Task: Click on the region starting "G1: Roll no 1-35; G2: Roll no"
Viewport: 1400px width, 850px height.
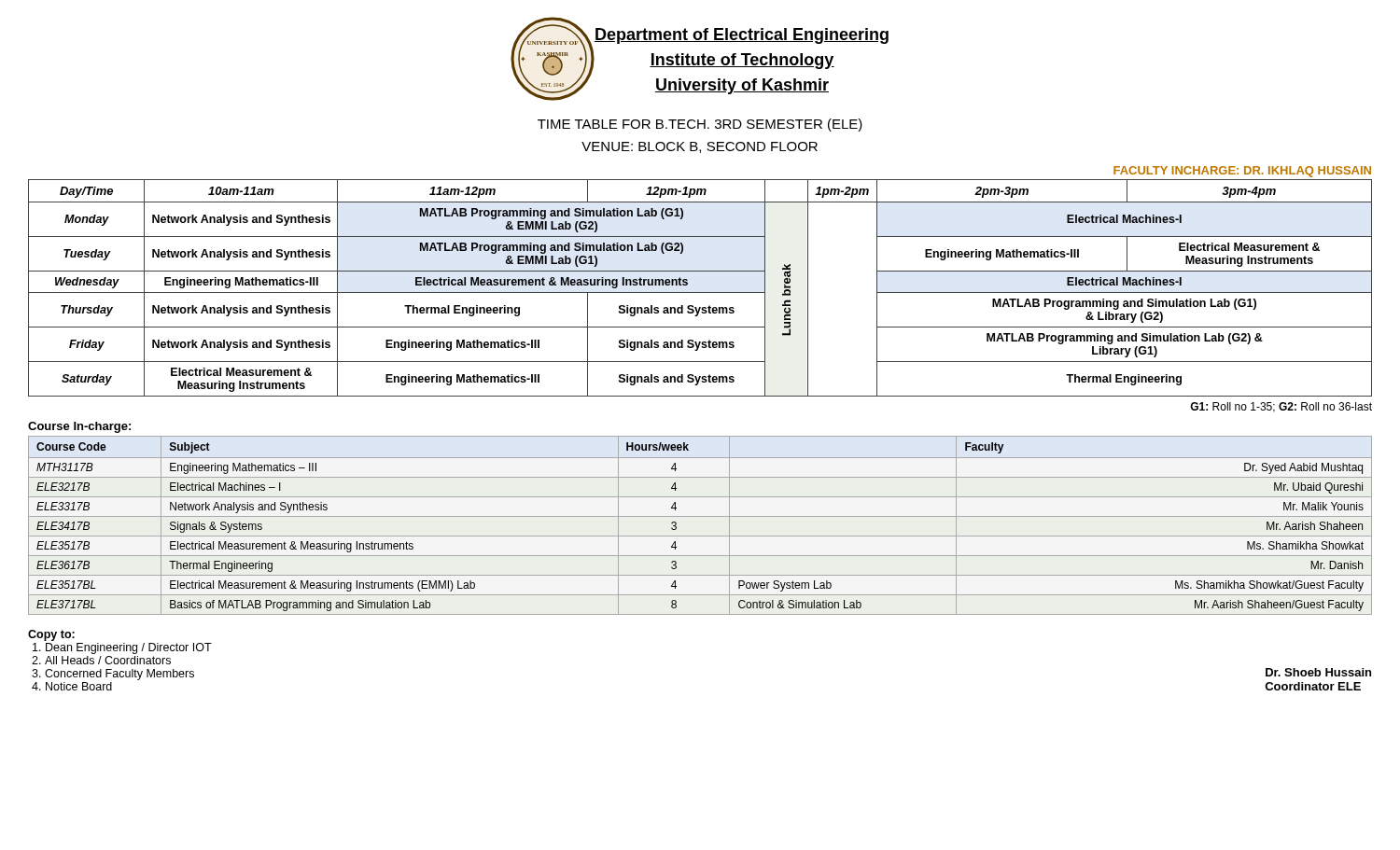Action: point(1281,407)
